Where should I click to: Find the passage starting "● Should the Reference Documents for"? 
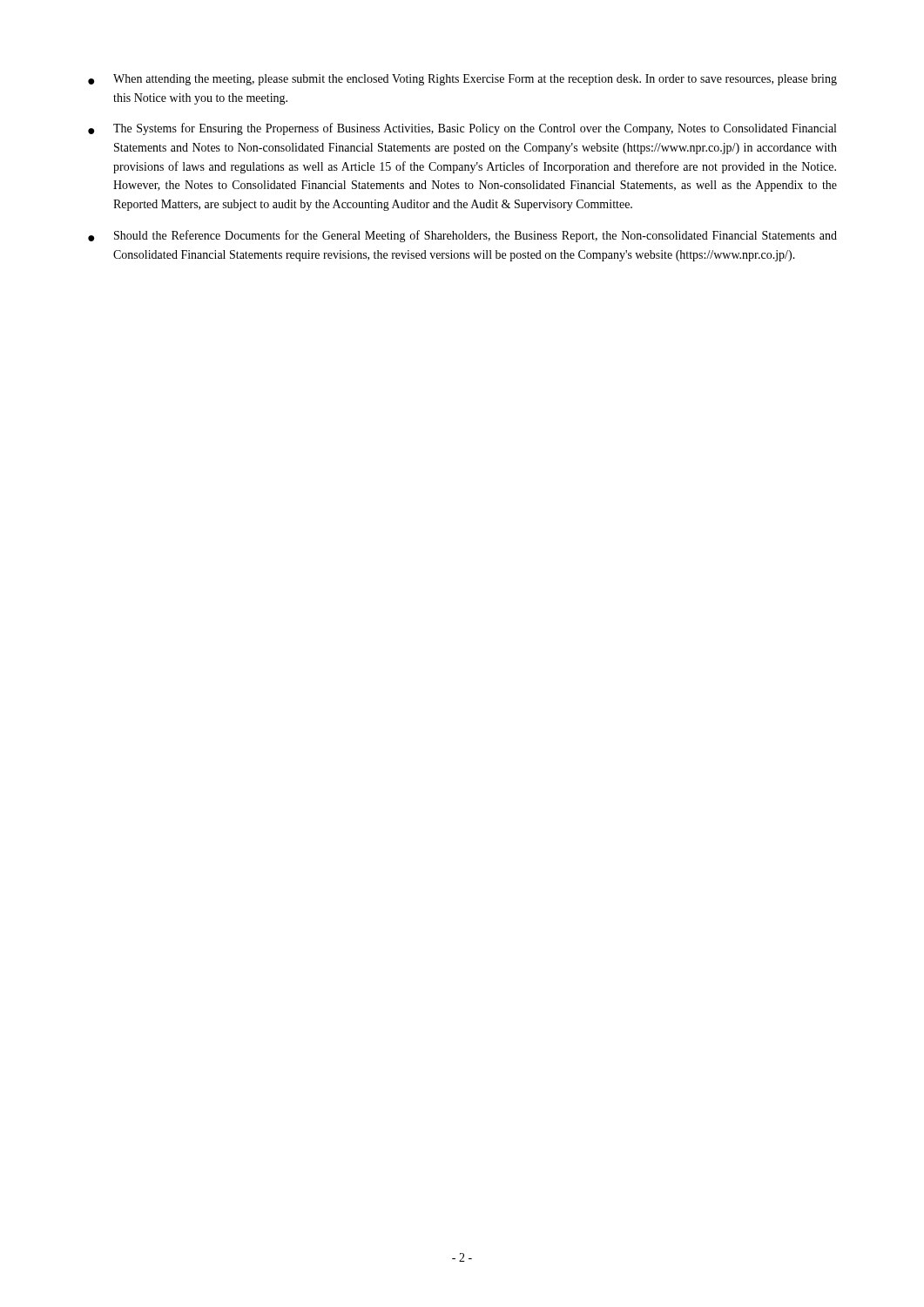pyautogui.click(x=462, y=245)
